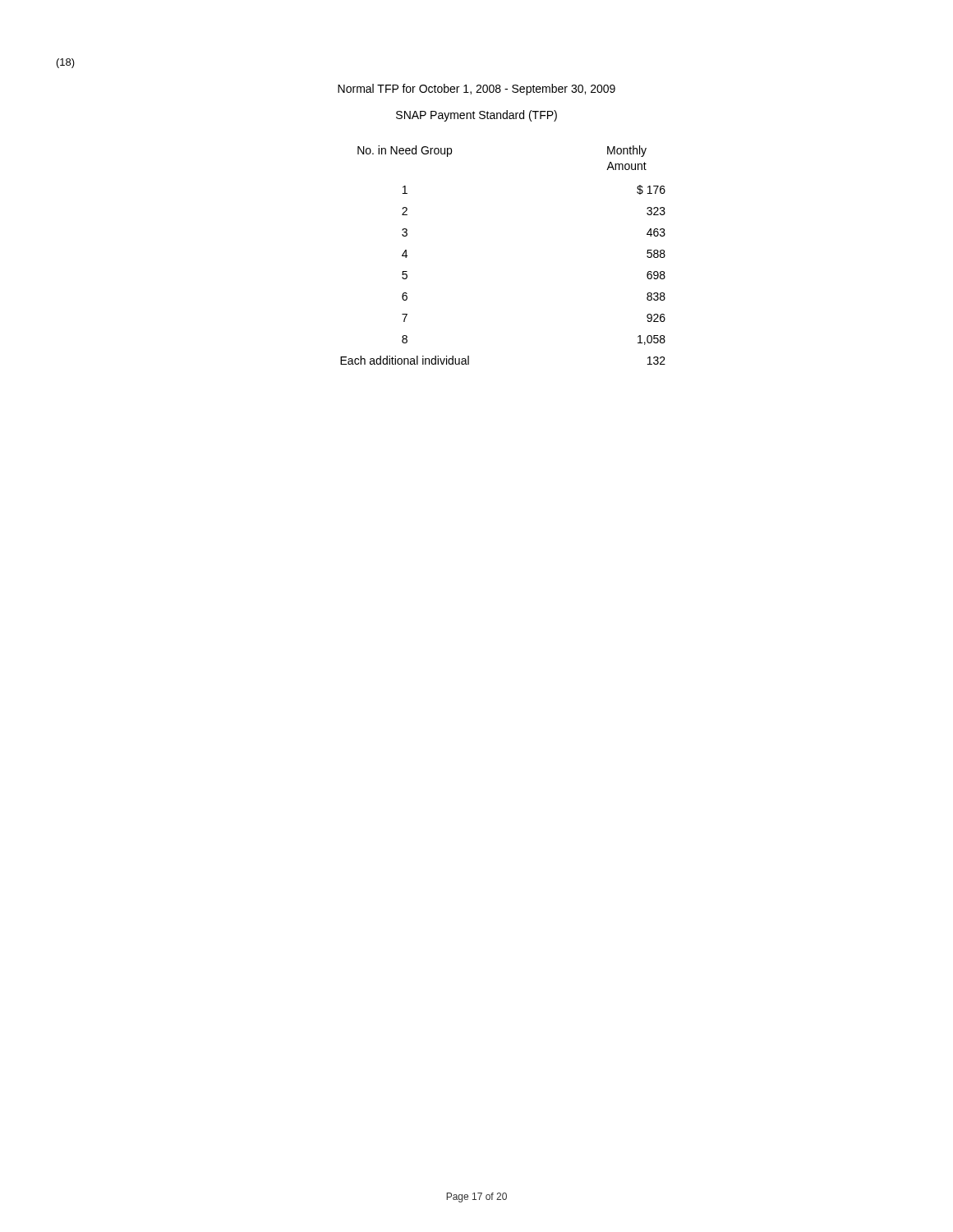Click the table

(x=476, y=255)
